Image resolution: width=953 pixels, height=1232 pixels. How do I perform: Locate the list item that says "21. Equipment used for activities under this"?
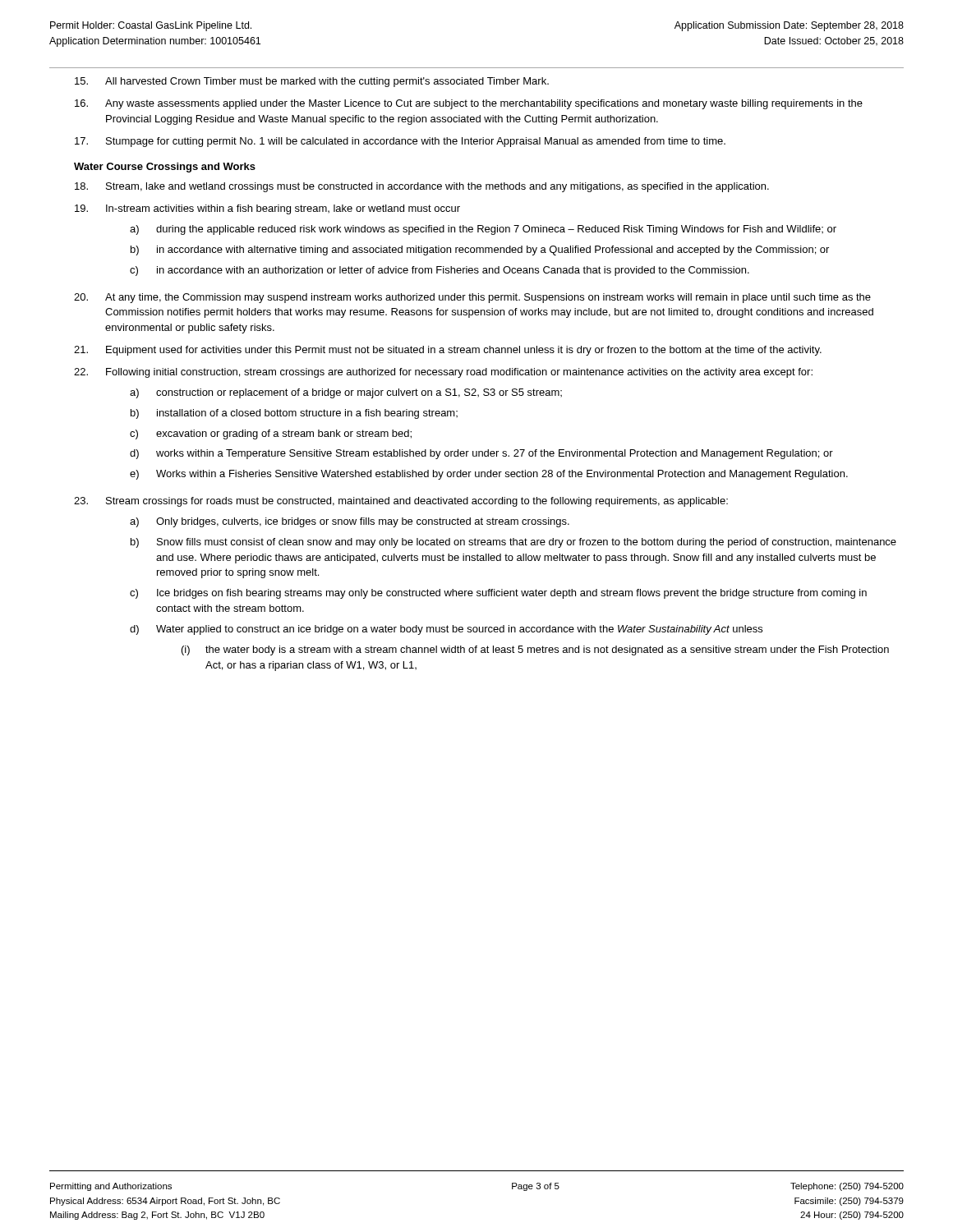(489, 350)
